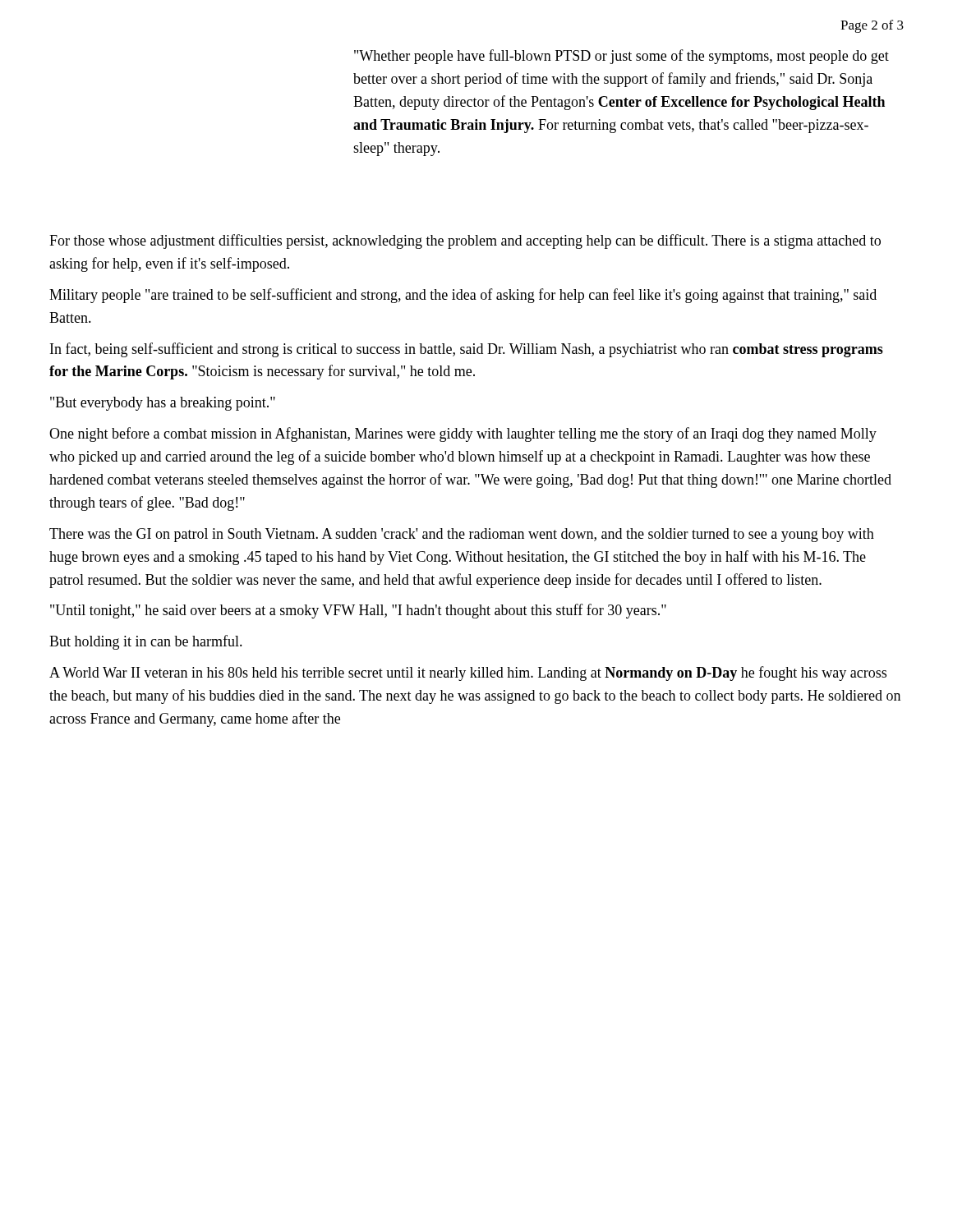953x1232 pixels.
Task: Click on the element starting ""Until tonight," he"
Action: [358, 611]
